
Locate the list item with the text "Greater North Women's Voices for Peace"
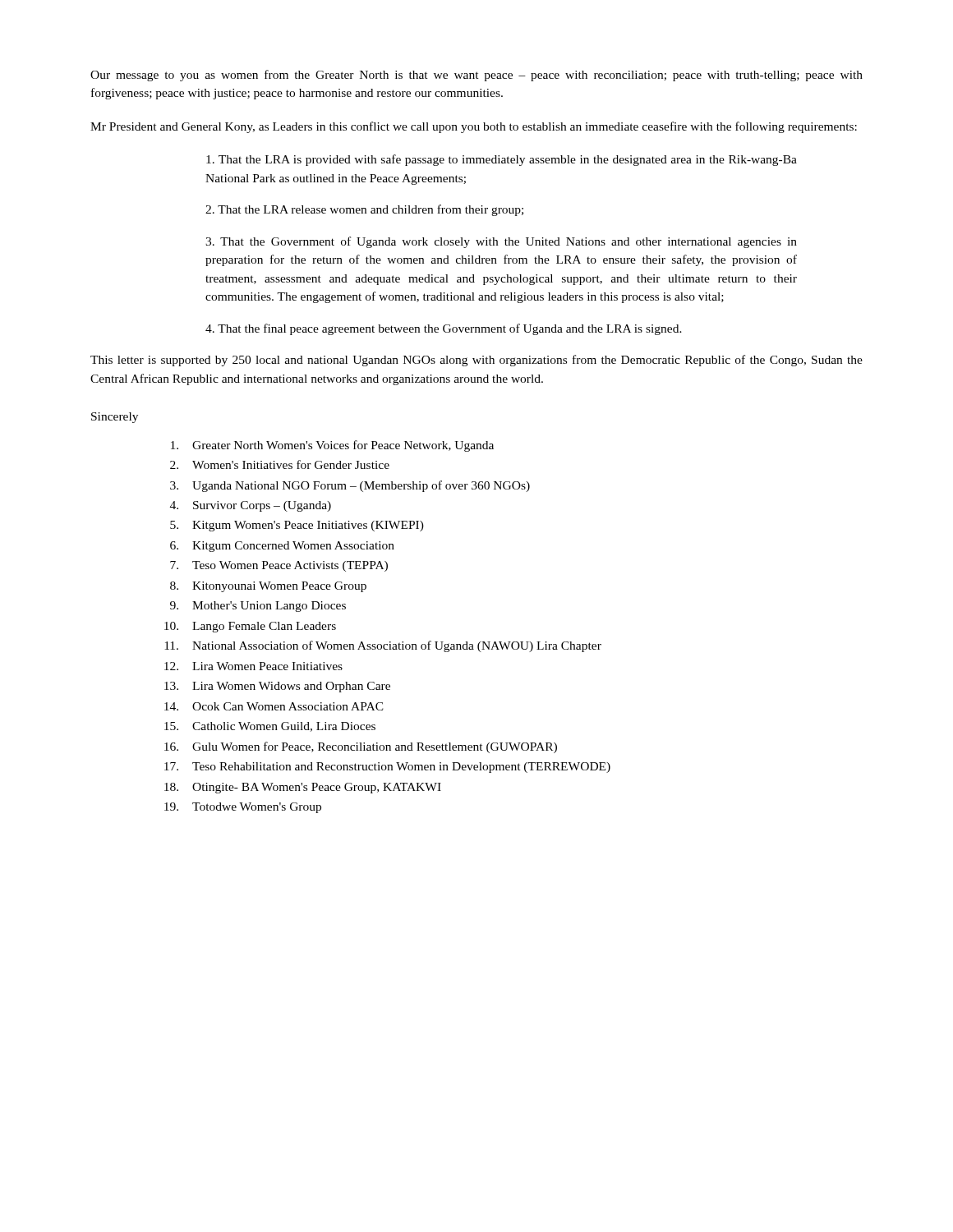coord(501,445)
